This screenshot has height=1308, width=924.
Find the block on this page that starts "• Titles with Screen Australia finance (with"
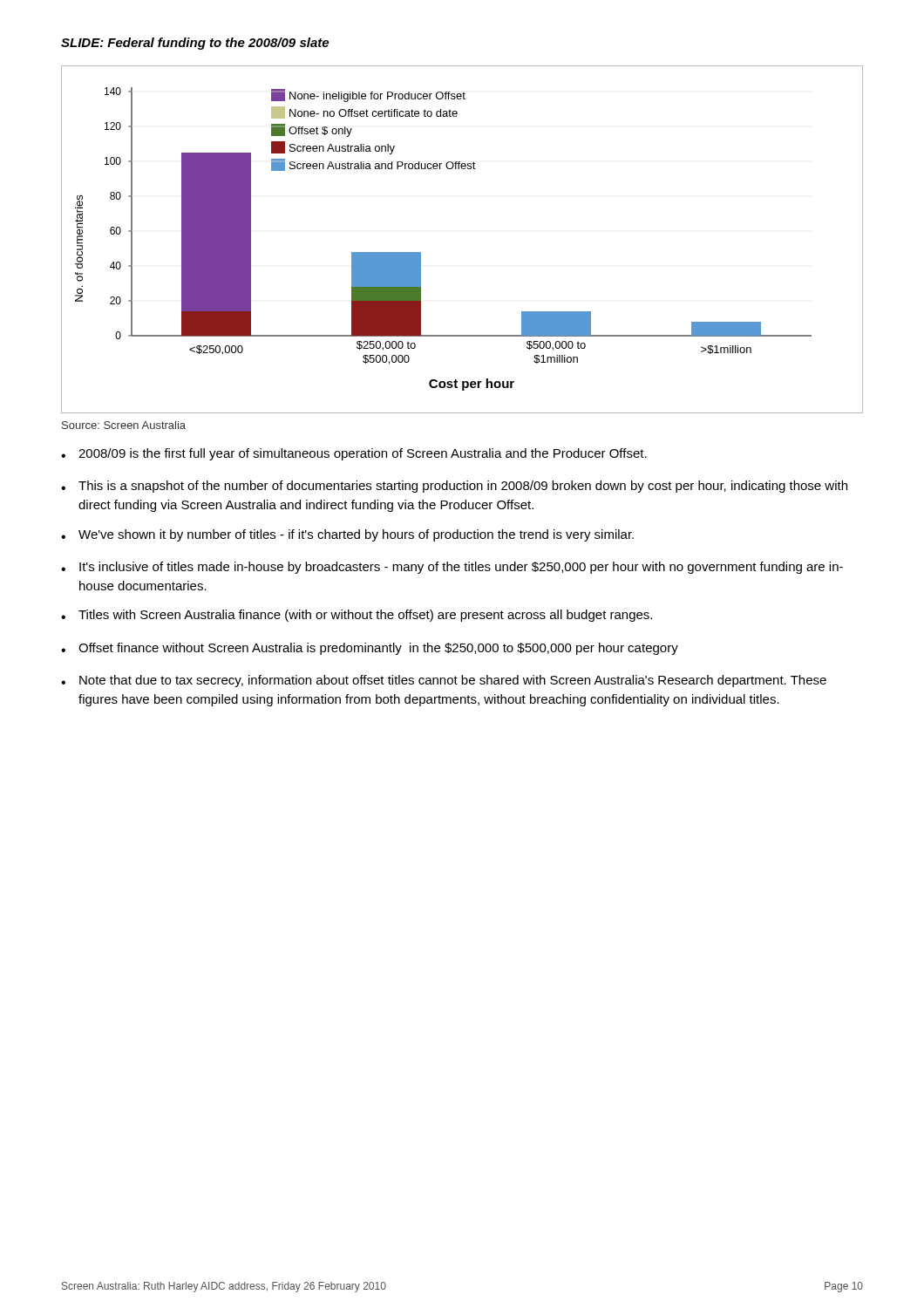click(x=462, y=616)
